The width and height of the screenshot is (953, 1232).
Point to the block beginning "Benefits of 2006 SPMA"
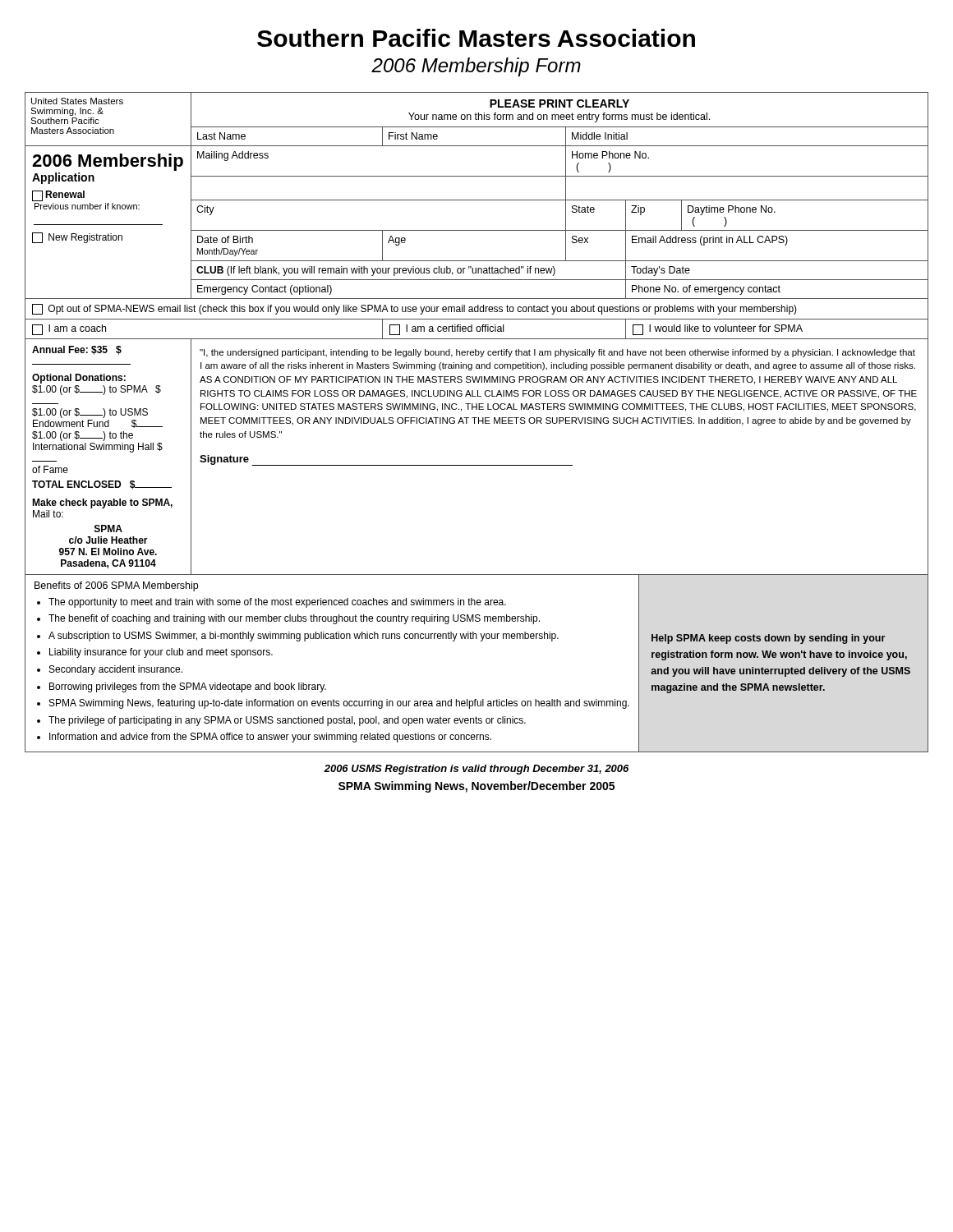[x=116, y=585]
